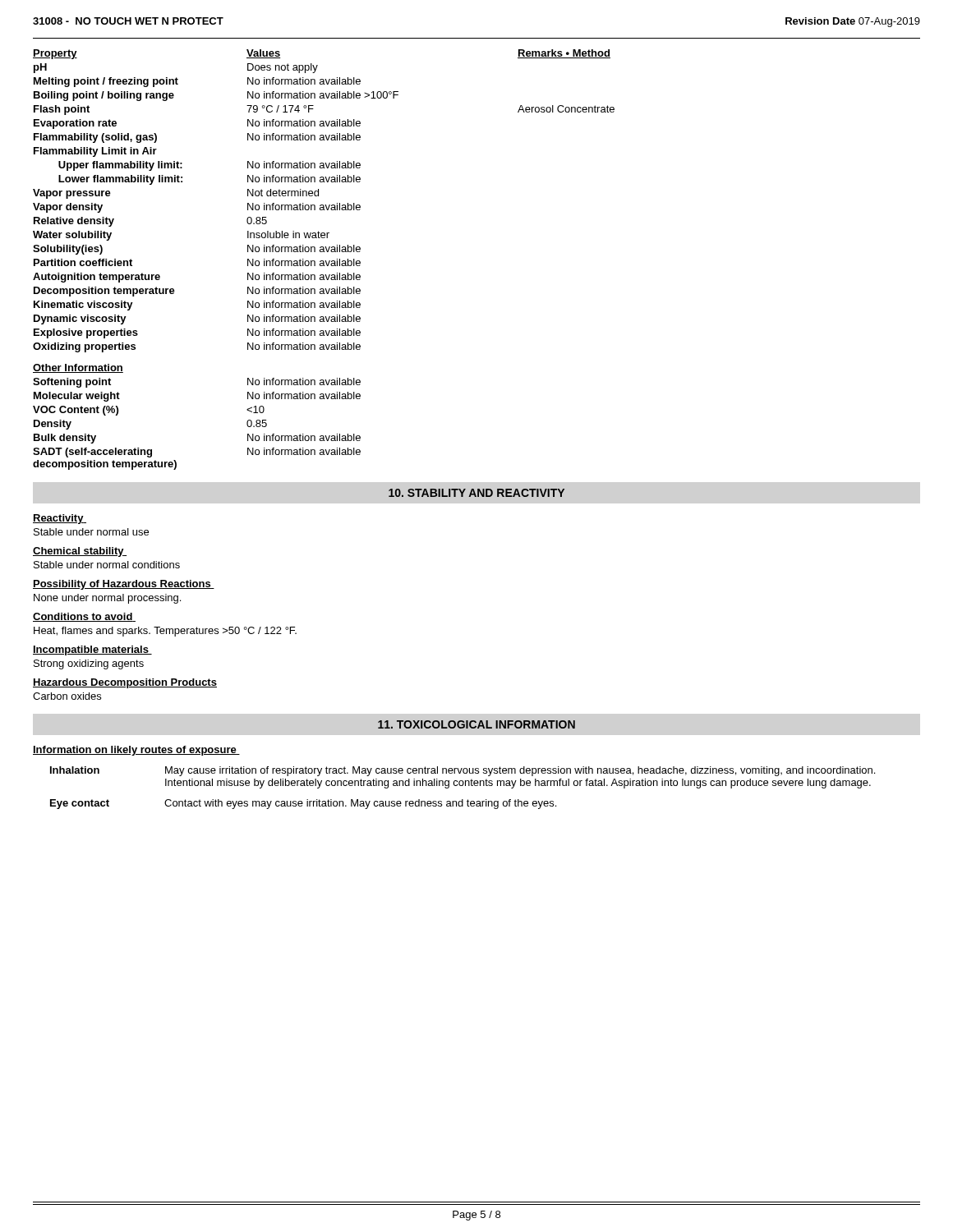
Task: Select the table that reads "No information available"
Action: click(476, 258)
